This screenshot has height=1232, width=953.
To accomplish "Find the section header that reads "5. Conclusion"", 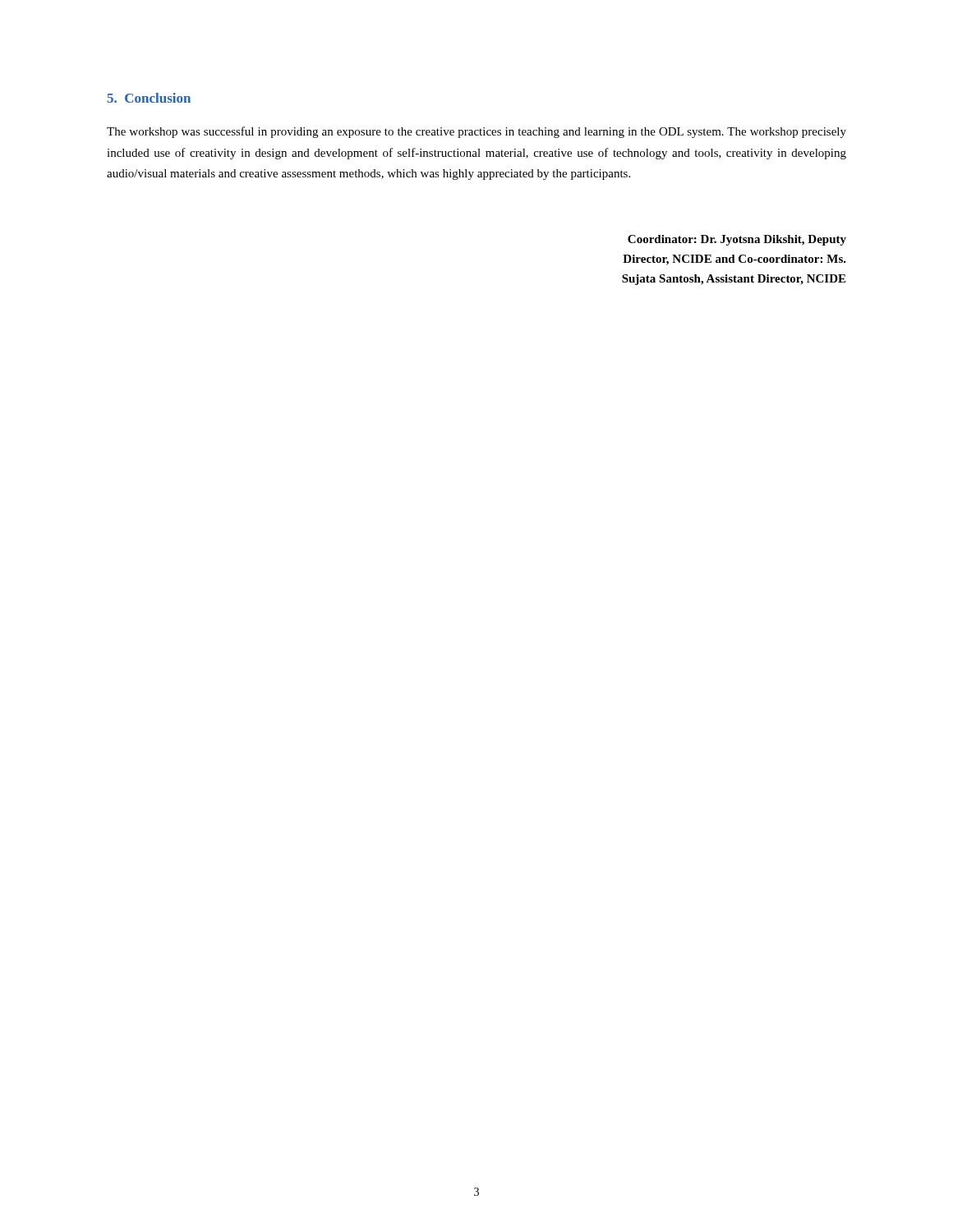I will click(149, 98).
